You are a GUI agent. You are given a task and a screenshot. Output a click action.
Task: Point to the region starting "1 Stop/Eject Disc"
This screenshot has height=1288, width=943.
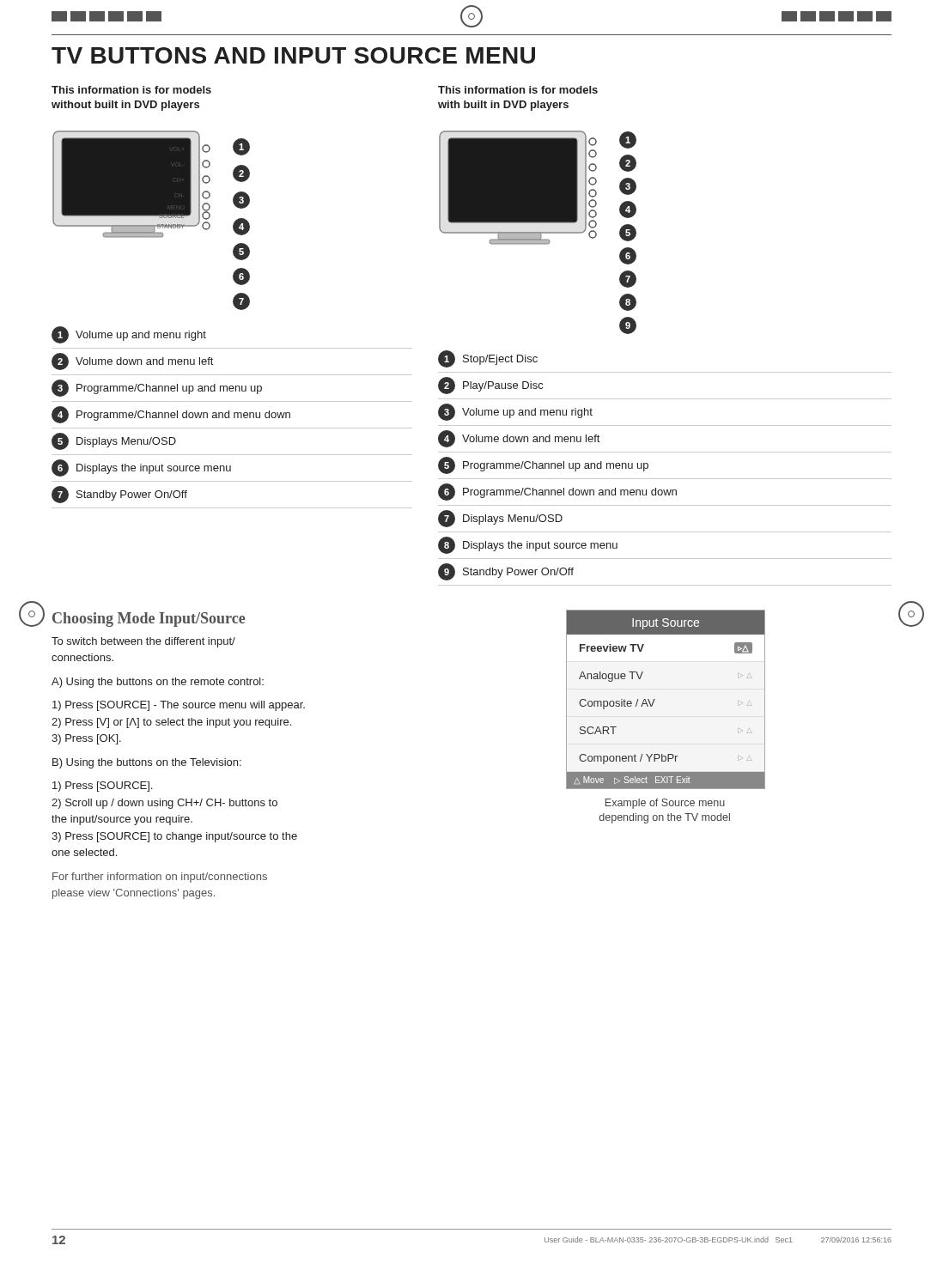(x=488, y=359)
